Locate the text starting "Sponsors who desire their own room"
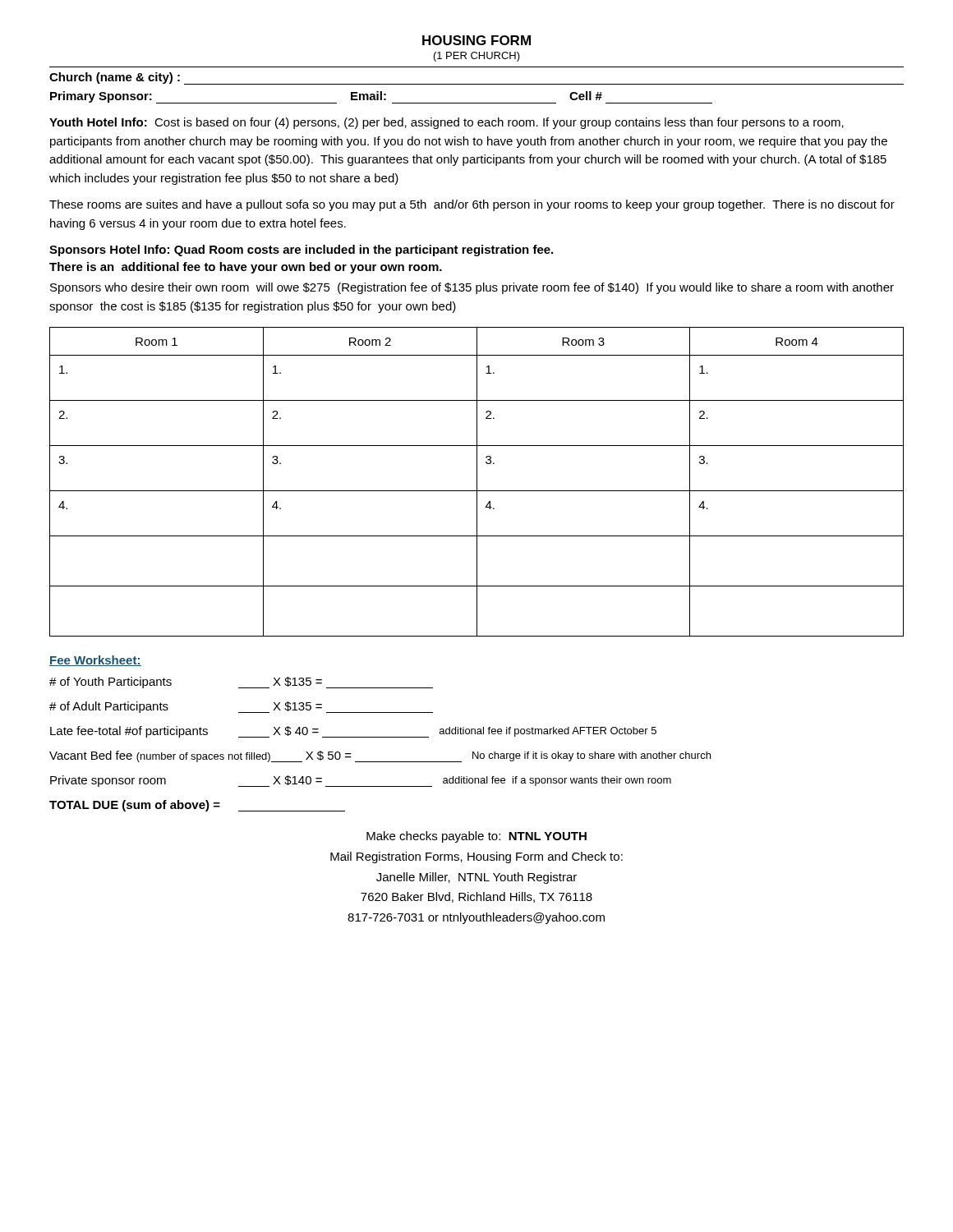Viewport: 953px width, 1232px height. coord(472,296)
